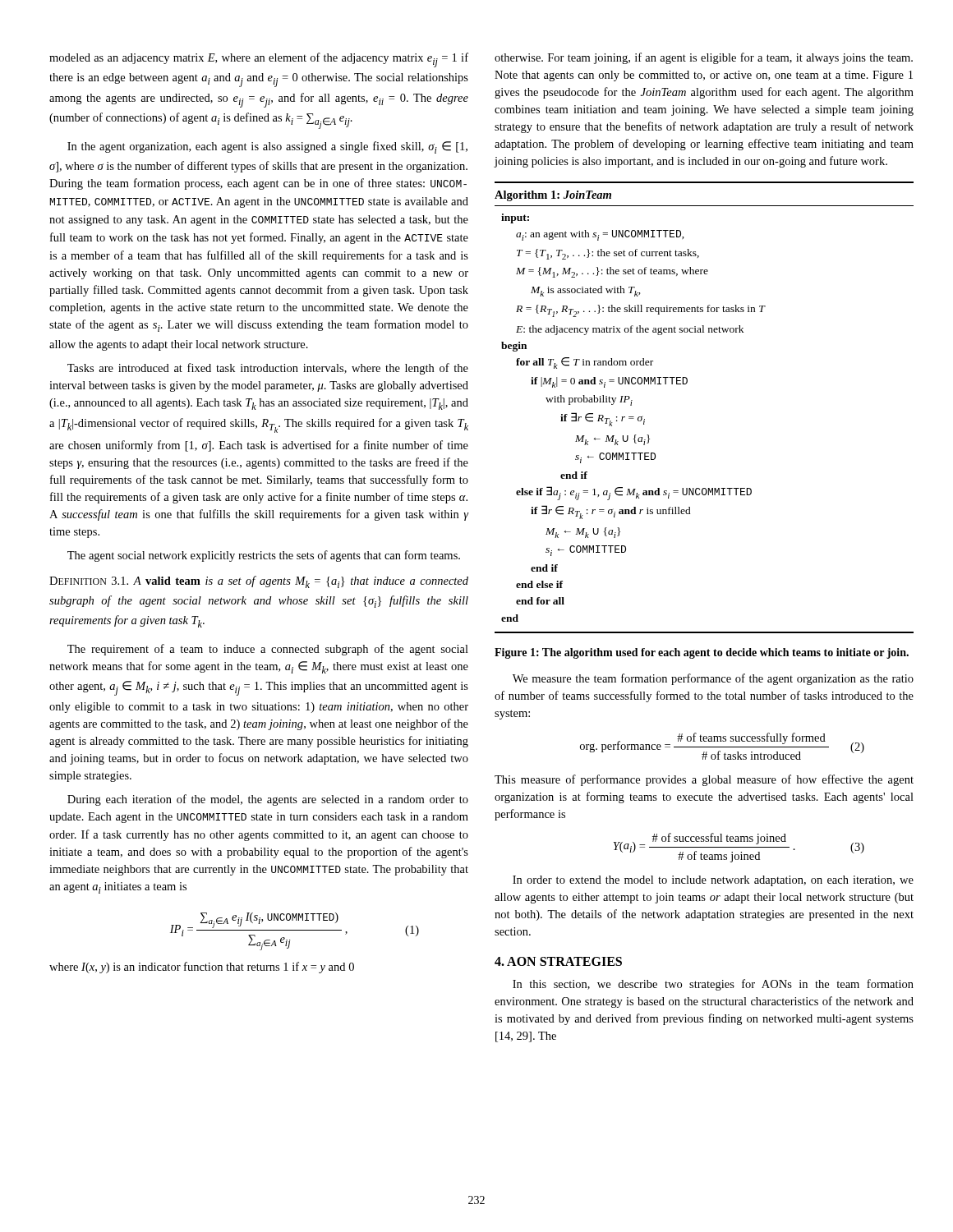Find the element starting "org. performance = #"
The image size is (953, 1232).
[x=704, y=747]
